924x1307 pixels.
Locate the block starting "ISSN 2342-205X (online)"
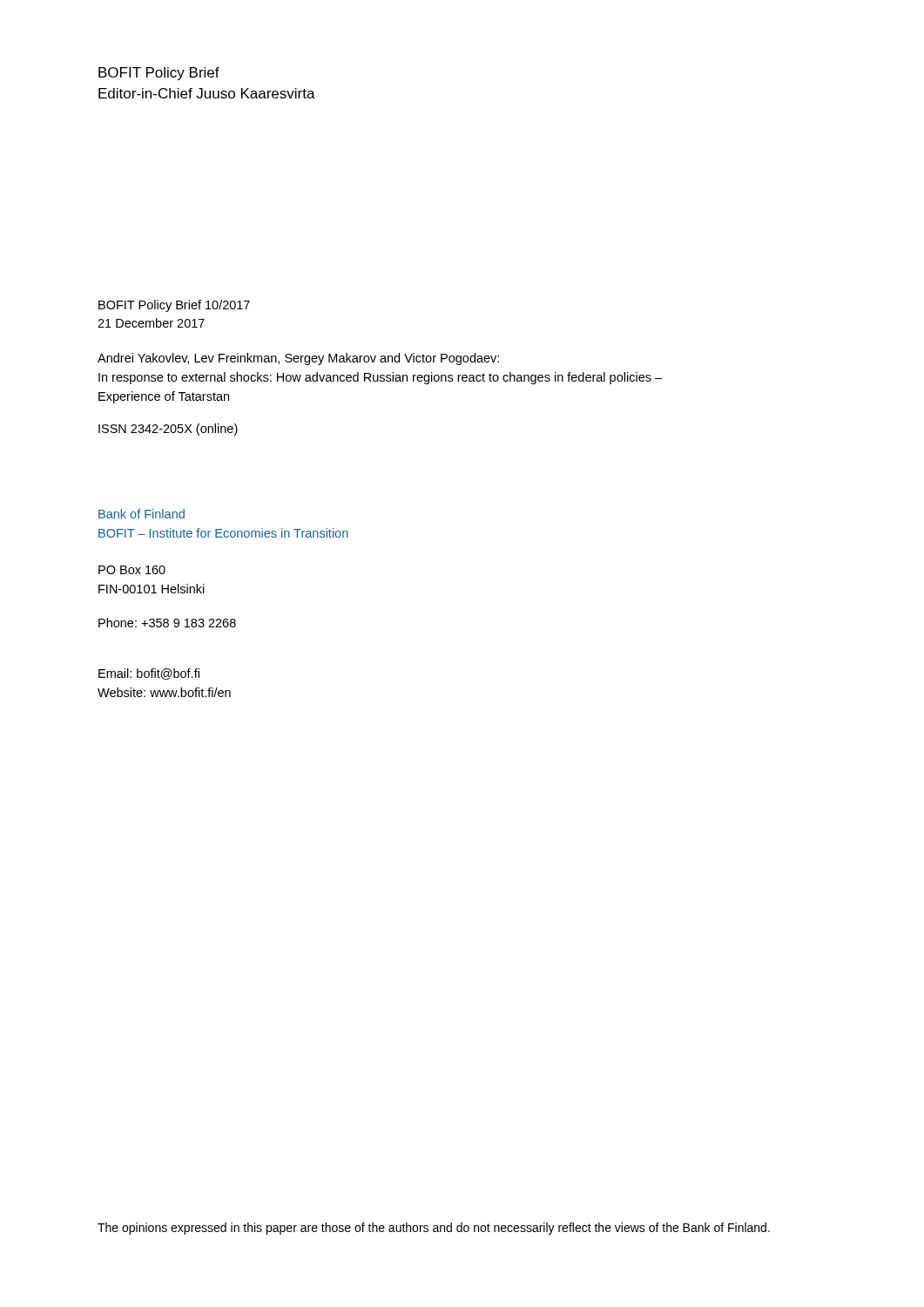coord(168,430)
